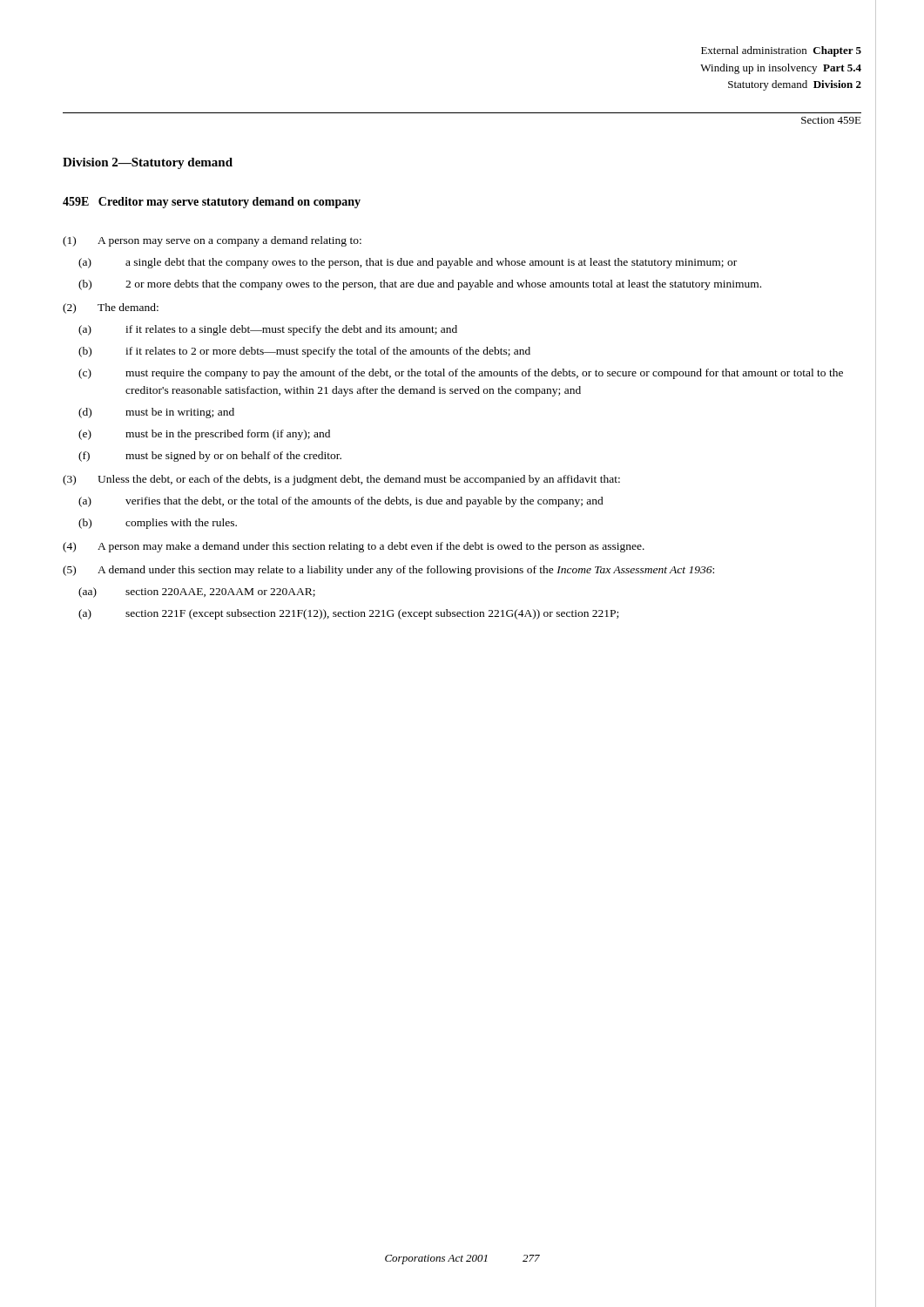Viewport: 924px width, 1307px height.
Task: Locate the list item containing "(3) Unless the debt, or each of the"
Action: [x=456, y=501]
